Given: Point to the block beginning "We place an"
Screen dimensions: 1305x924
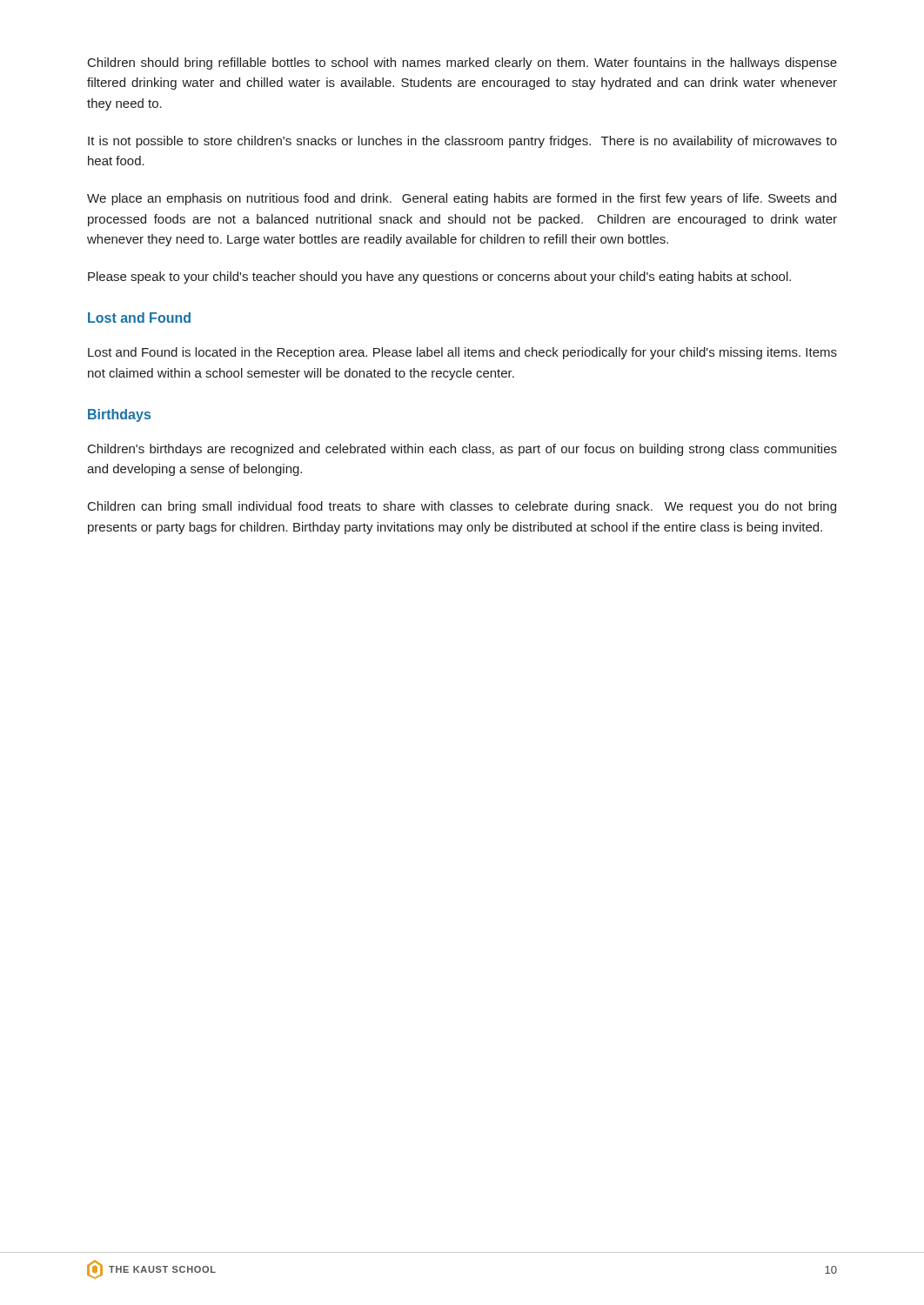Looking at the screenshot, I should tap(462, 218).
